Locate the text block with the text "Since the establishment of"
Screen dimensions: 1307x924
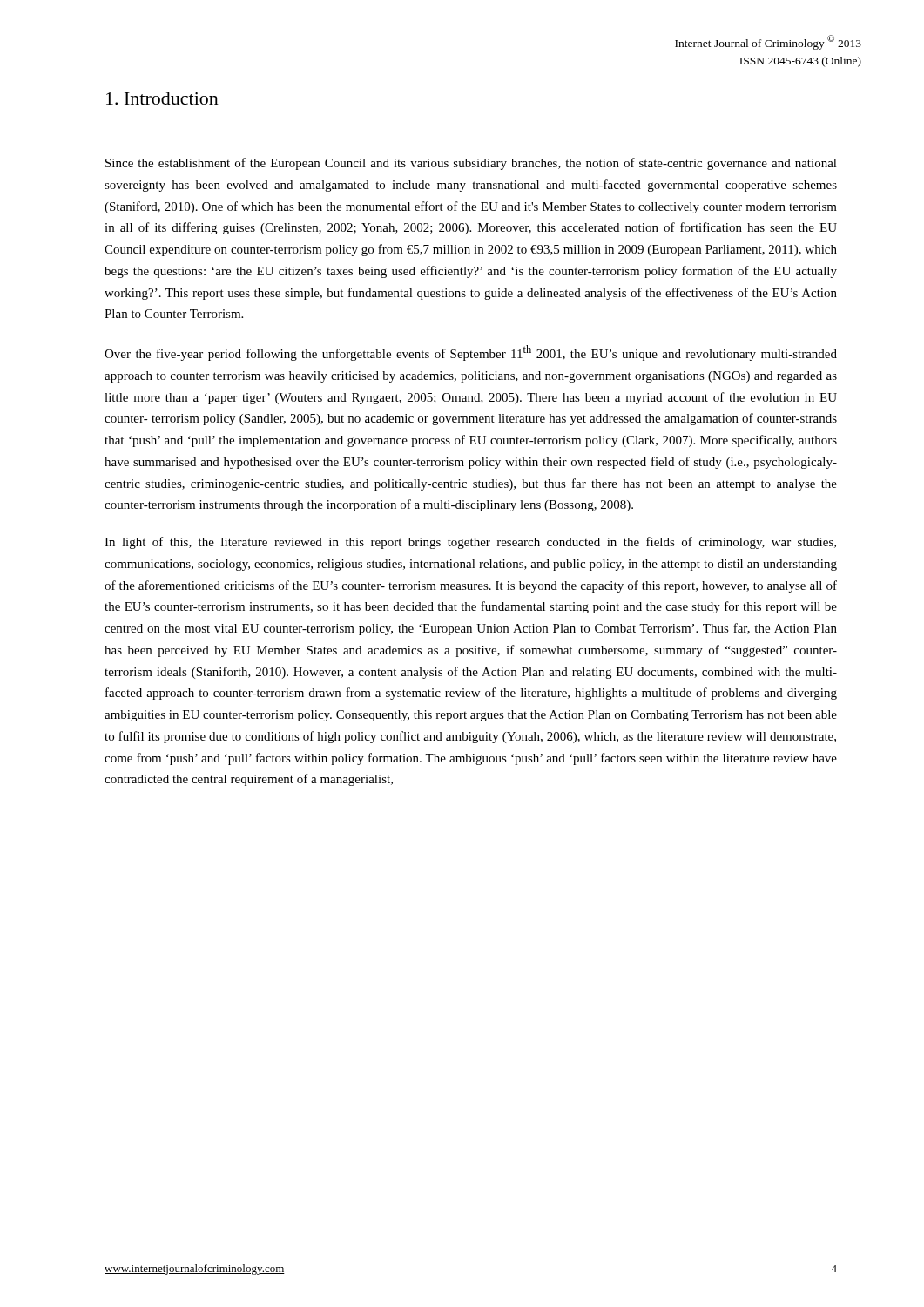coord(471,238)
